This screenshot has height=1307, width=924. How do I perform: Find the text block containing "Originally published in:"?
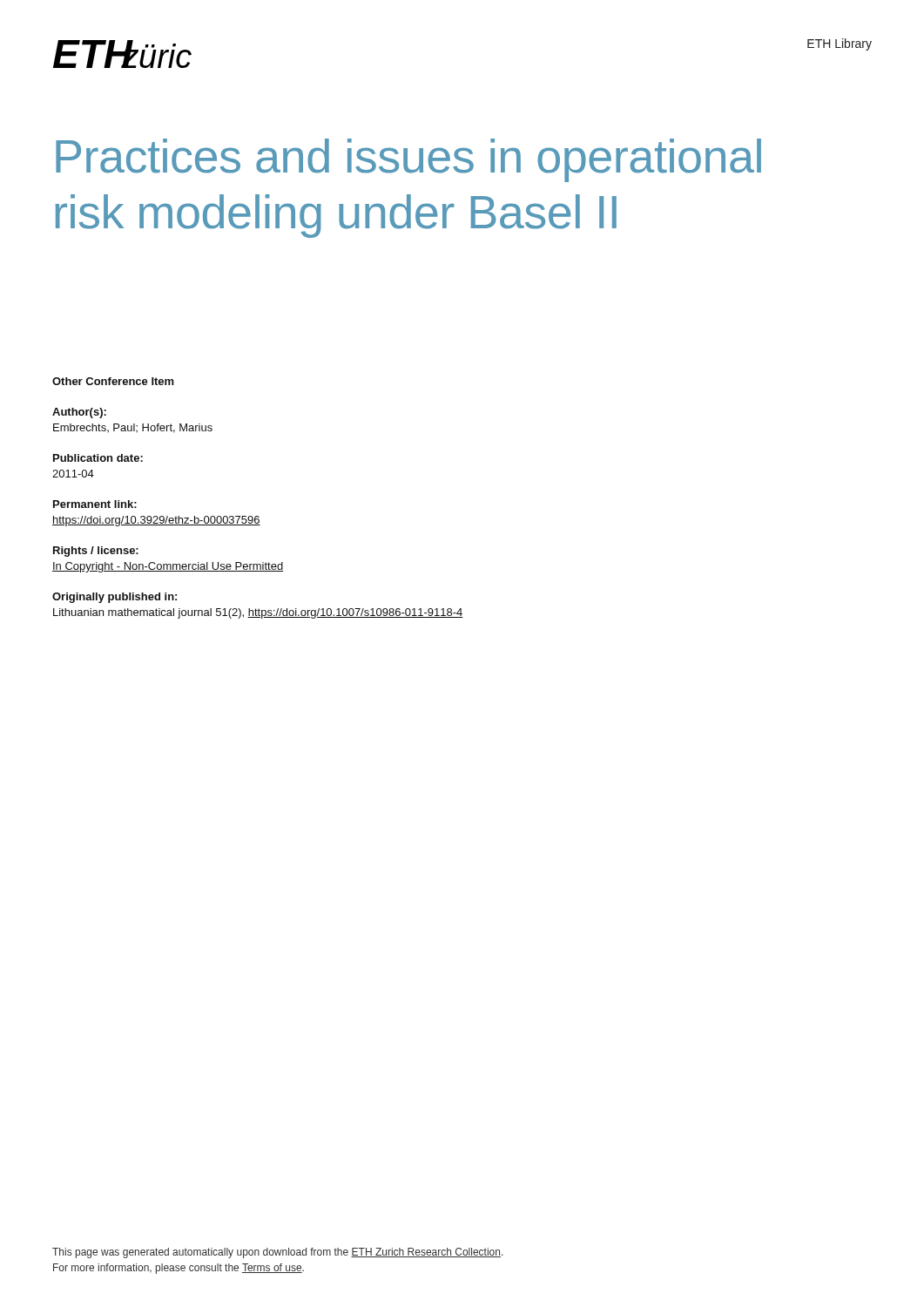(x=314, y=604)
